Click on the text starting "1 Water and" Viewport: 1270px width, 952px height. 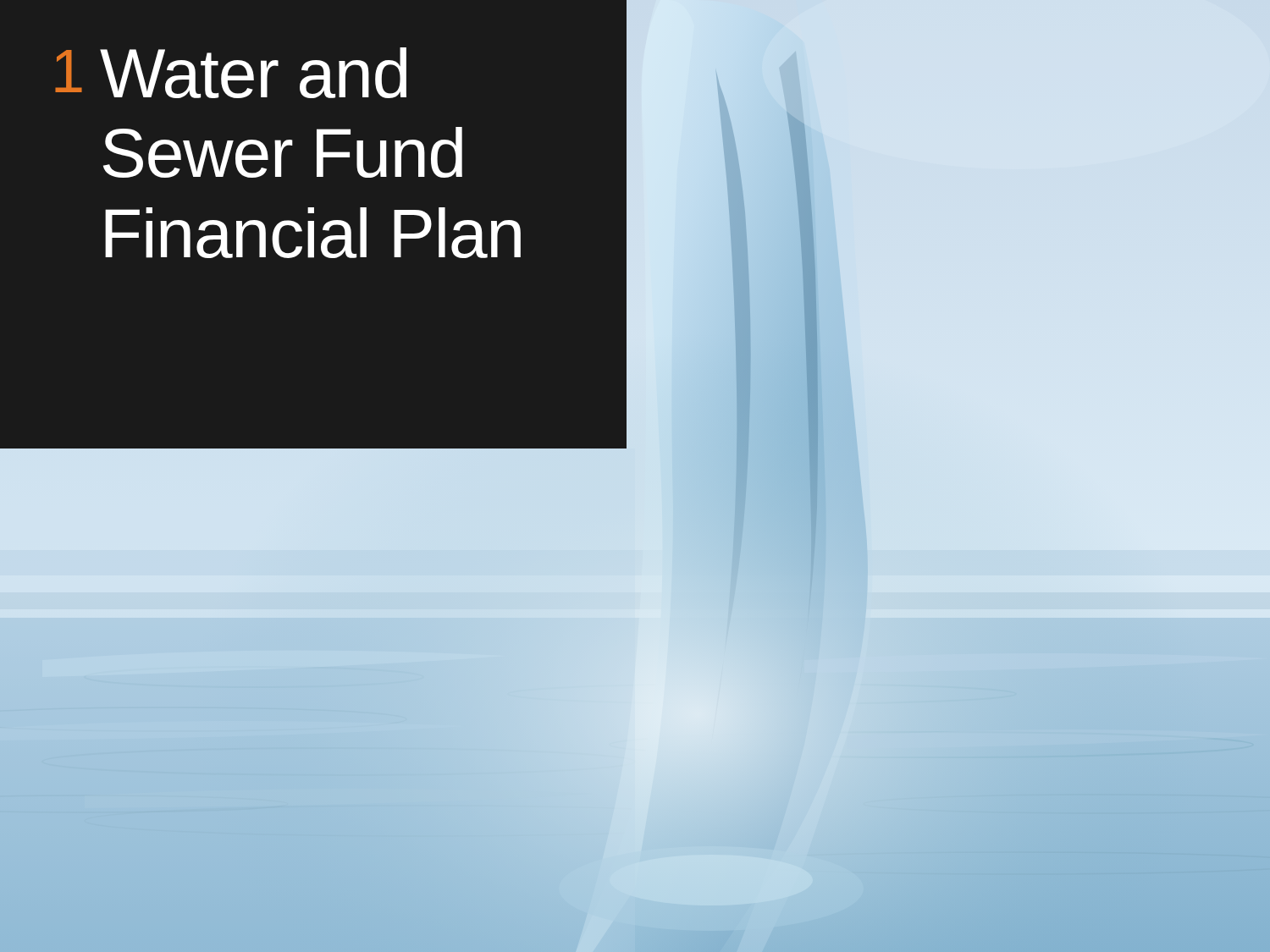318,154
